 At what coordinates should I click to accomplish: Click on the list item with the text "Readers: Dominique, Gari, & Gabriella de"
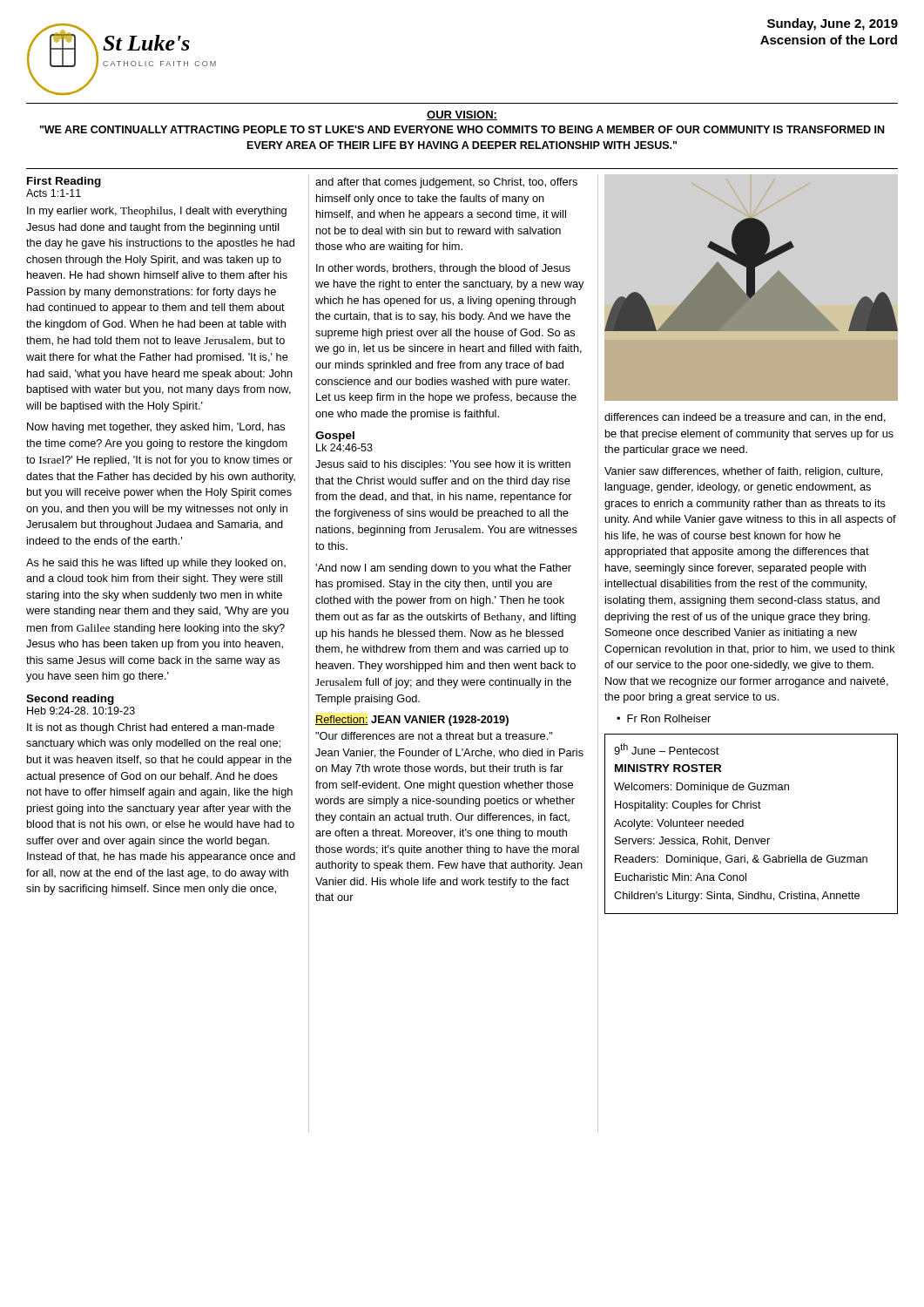coord(741,859)
